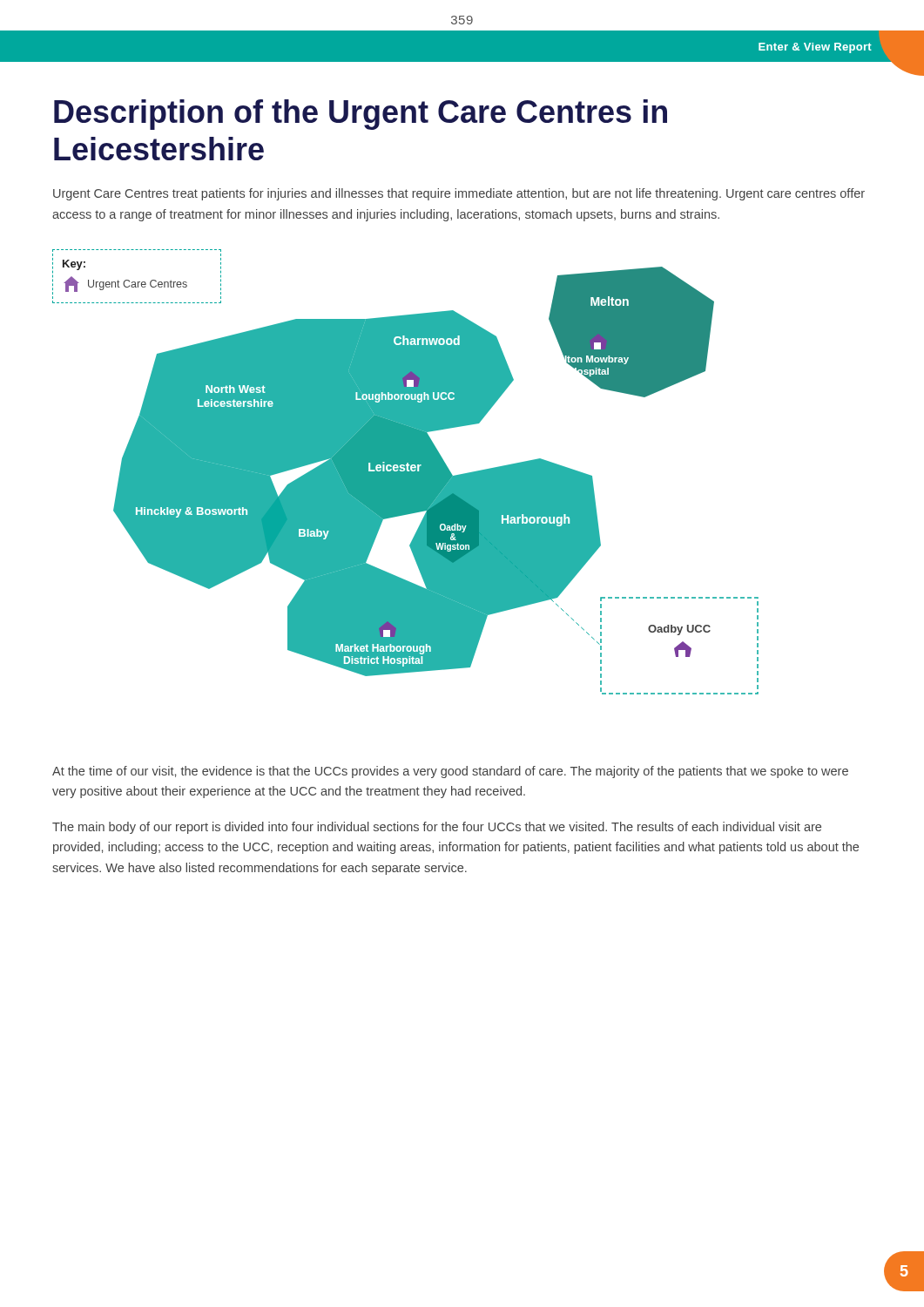
Task: Where is the passage that starts "At the time of"?
Action: tap(450, 781)
